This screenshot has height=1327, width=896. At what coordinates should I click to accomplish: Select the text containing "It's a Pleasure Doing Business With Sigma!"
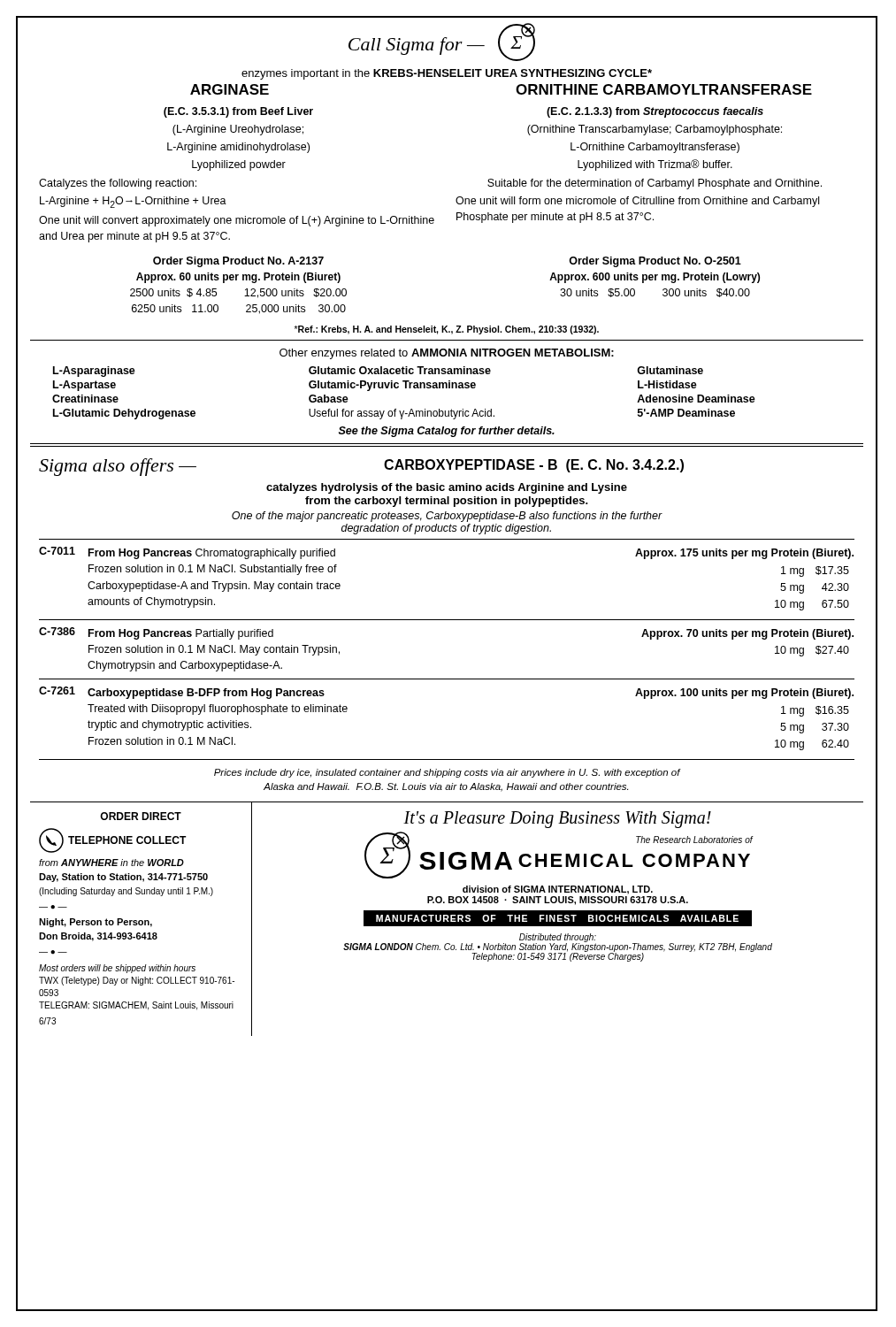point(558,817)
